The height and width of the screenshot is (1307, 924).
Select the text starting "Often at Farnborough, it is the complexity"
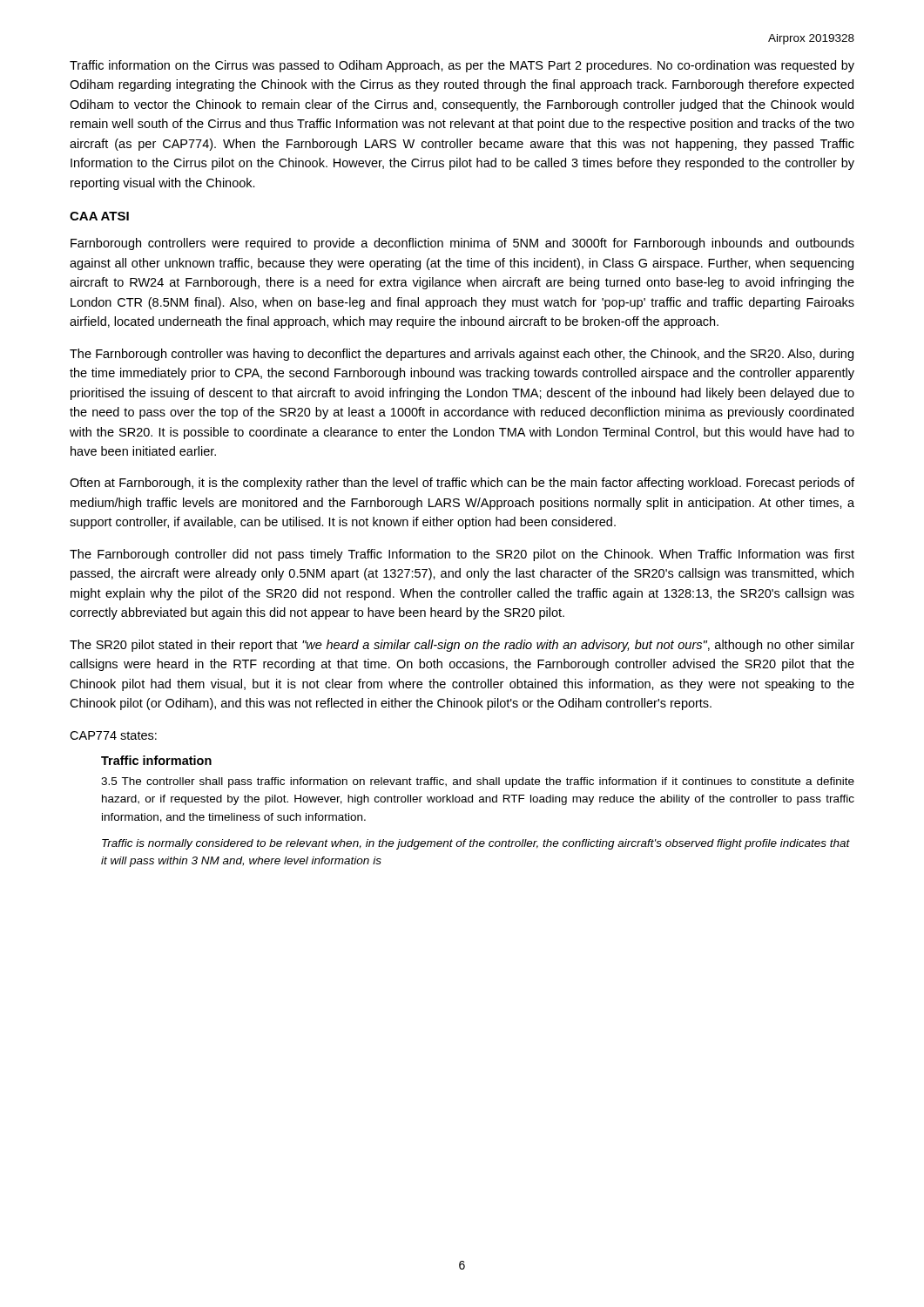[462, 503]
